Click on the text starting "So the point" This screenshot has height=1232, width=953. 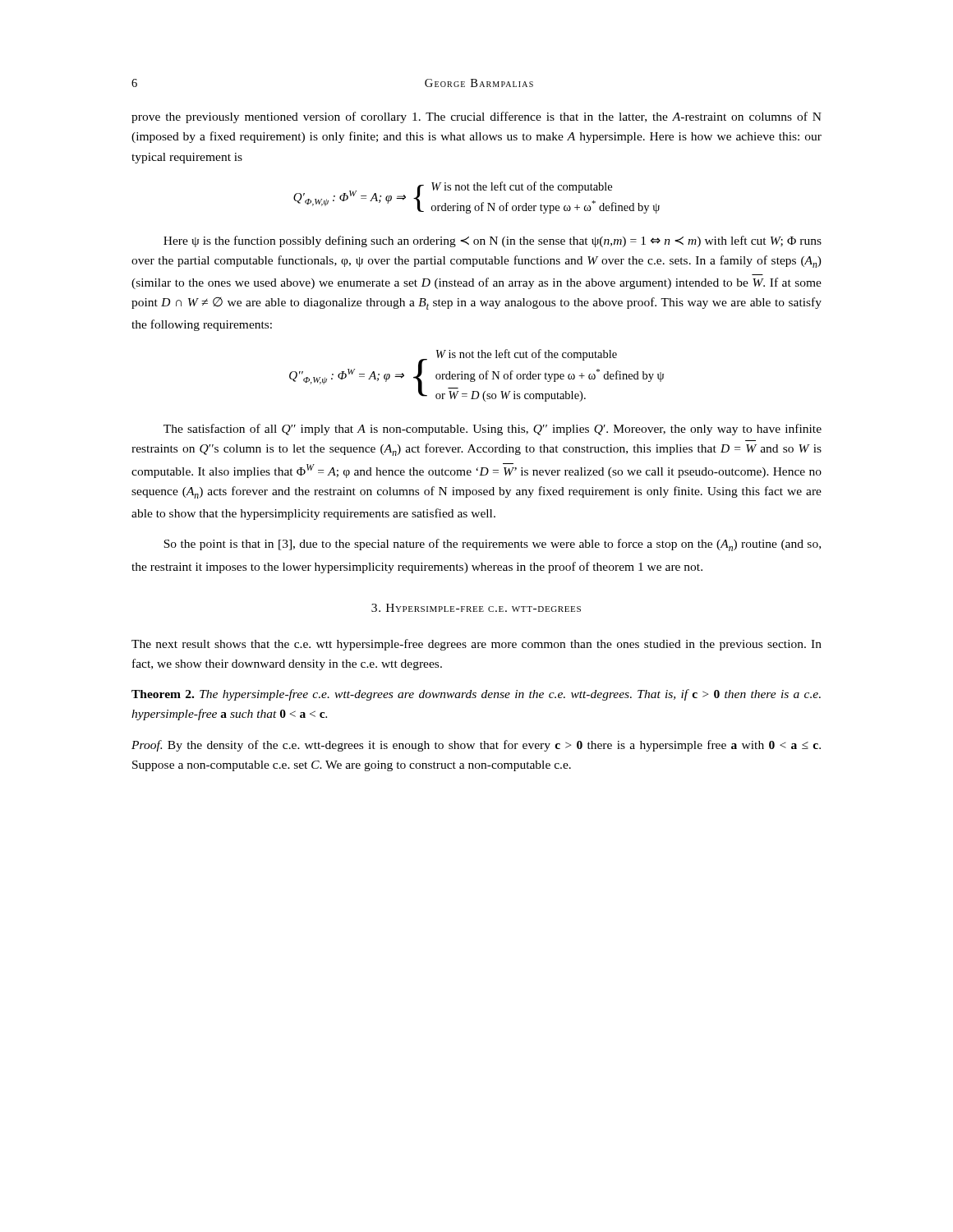(476, 555)
